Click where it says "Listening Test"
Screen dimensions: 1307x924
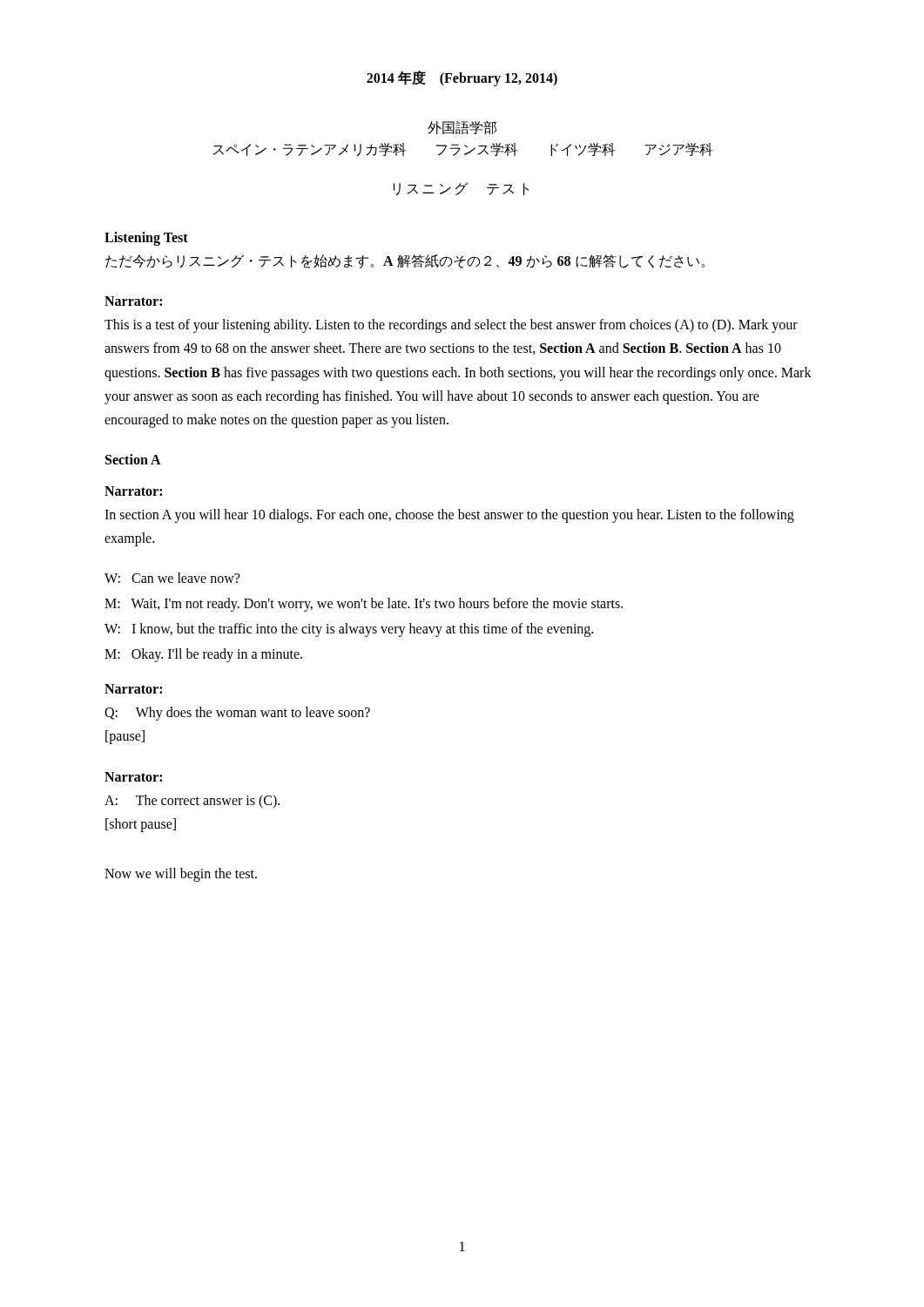146,237
